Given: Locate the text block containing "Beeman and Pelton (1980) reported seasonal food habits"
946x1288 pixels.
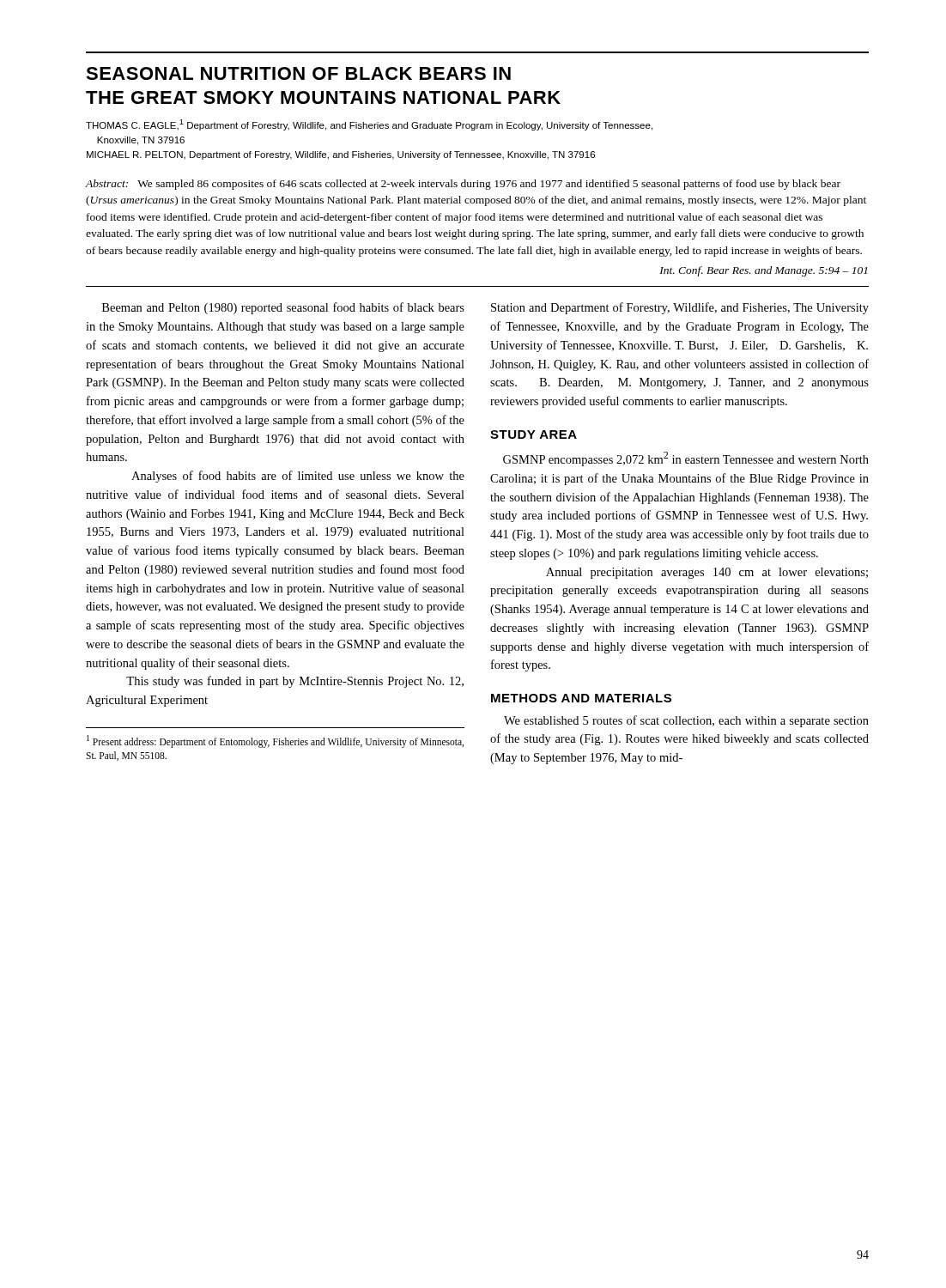Looking at the screenshot, I should coord(275,383).
